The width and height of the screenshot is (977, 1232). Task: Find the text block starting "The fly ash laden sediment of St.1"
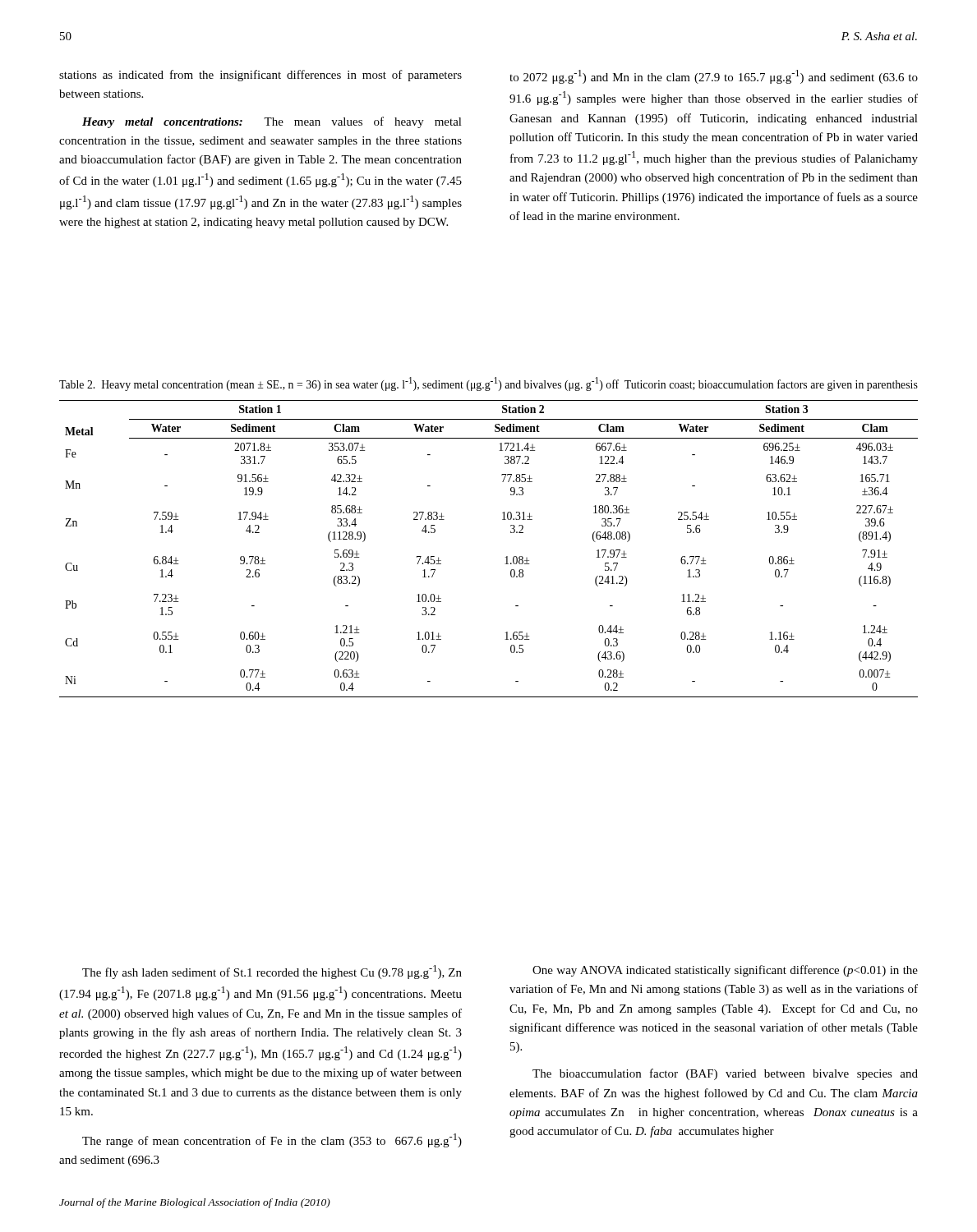(x=261, y=1065)
